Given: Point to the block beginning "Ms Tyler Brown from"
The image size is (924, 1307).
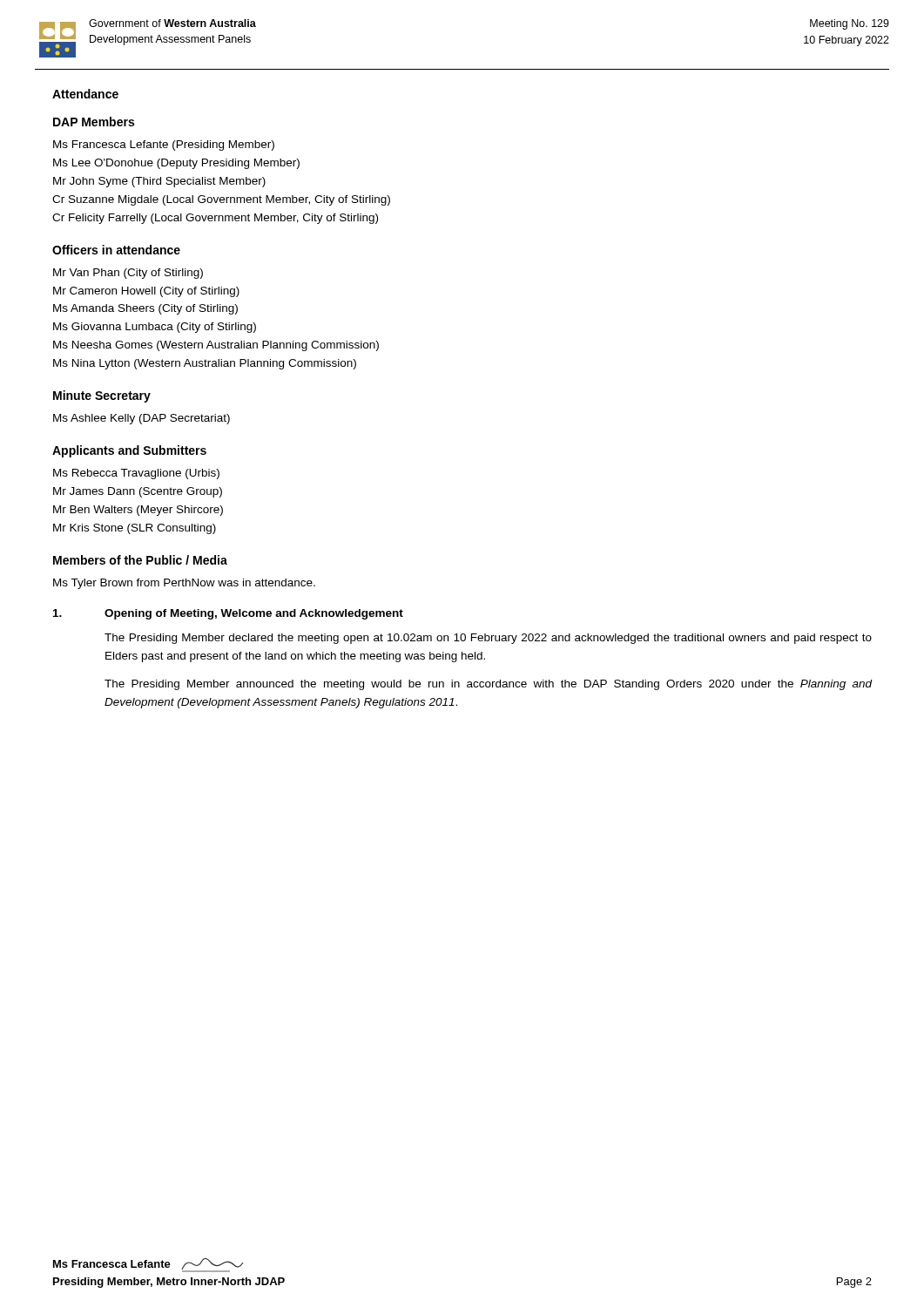Looking at the screenshot, I should tap(184, 582).
